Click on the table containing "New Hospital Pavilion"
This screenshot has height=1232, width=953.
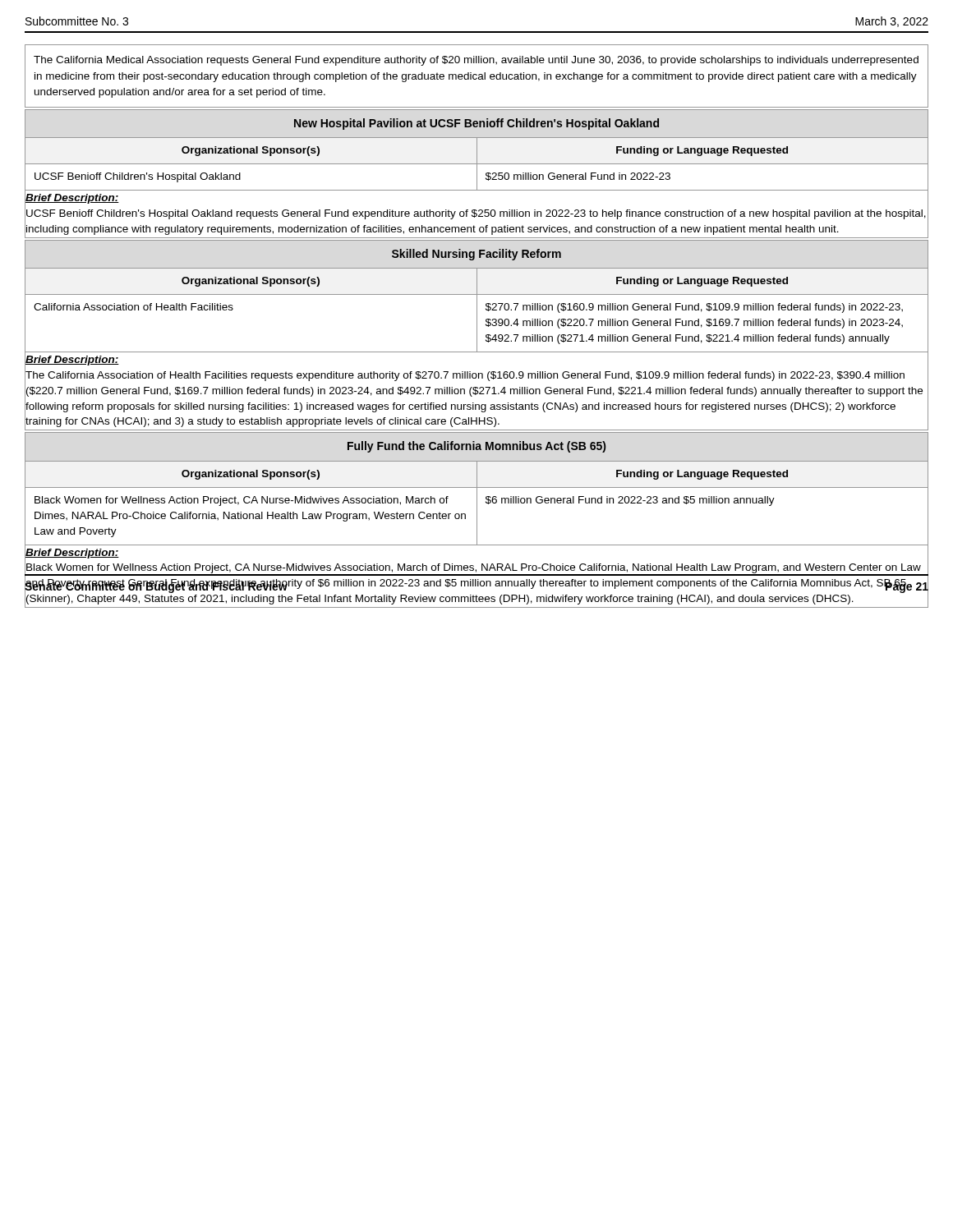pyautogui.click(x=476, y=174)
